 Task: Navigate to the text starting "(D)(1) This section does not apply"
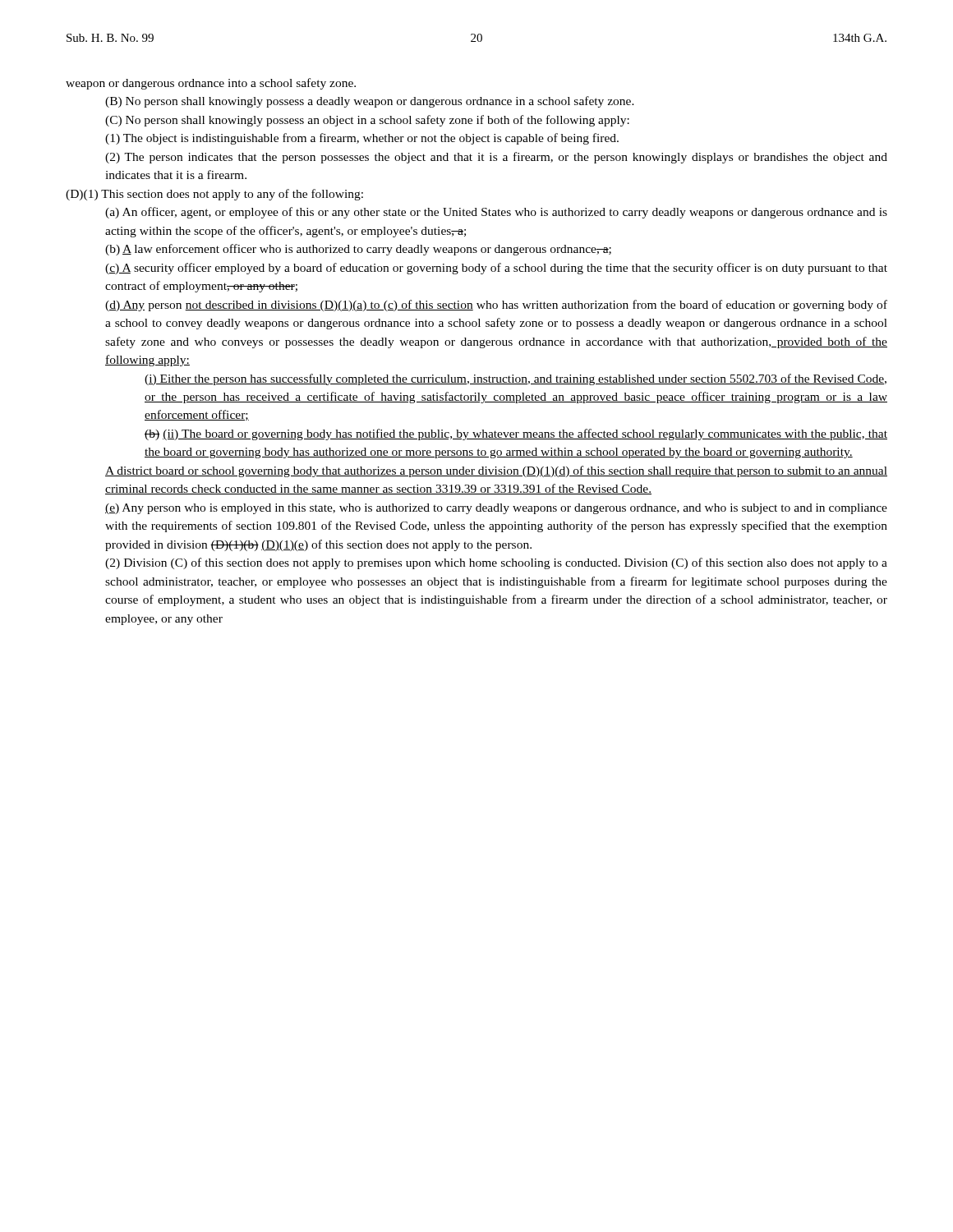(214, 195)
